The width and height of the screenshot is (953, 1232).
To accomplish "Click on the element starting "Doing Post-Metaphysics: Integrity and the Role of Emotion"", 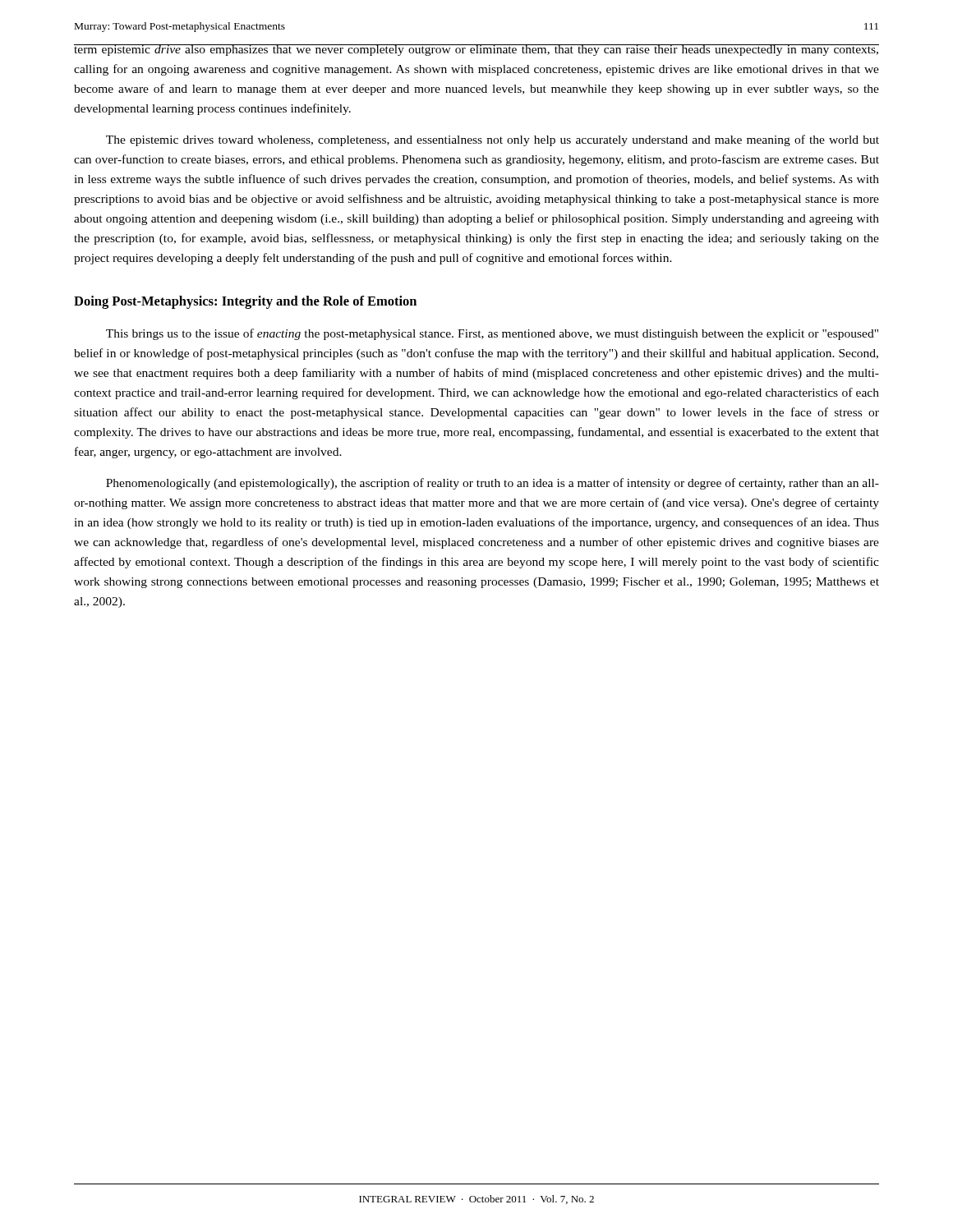I will pos(245,301).
